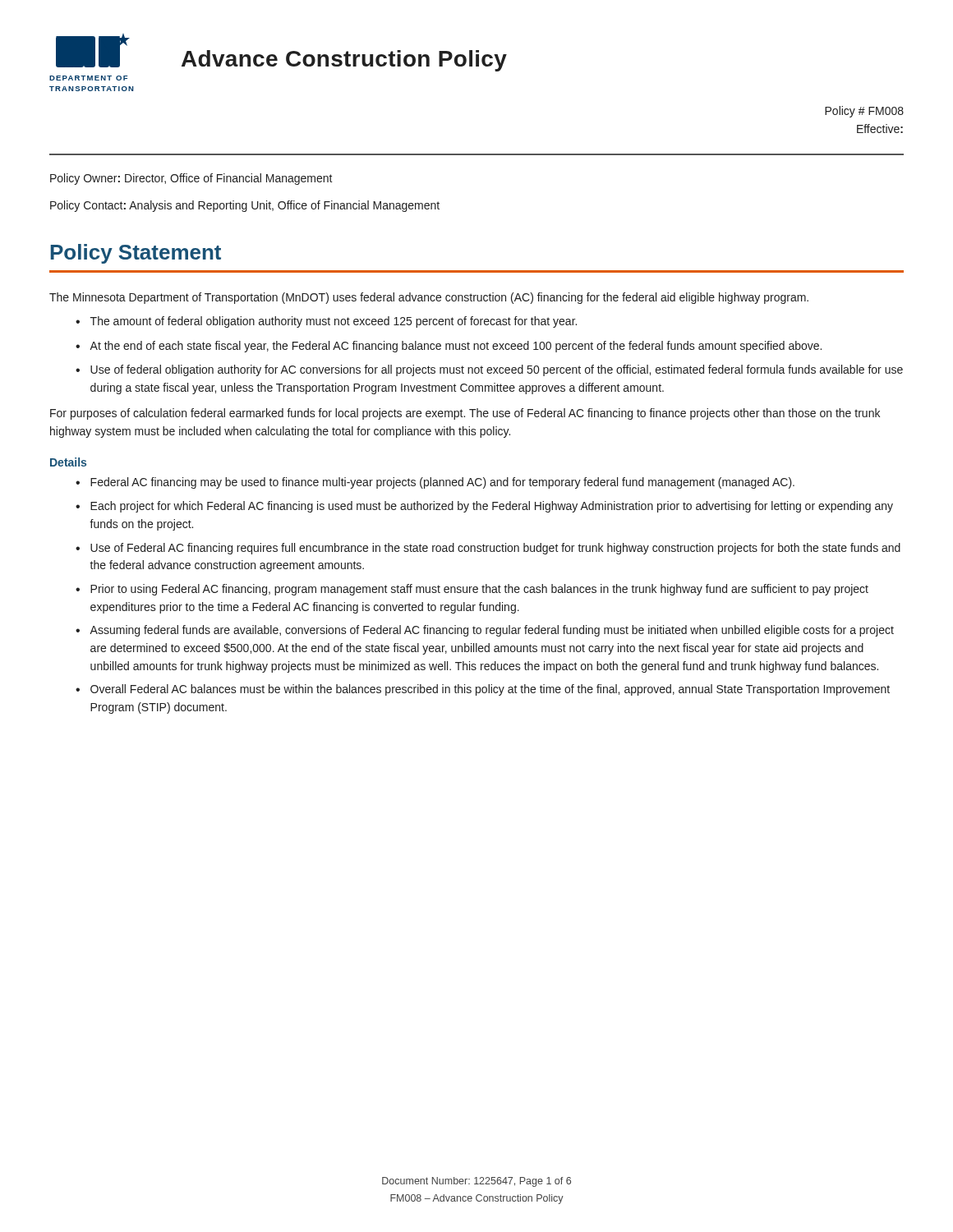The width and height of the screenshot is (953, 1232).
Task: Point to the block beginning "Each project for which Federal"
Action: click(x=497, y=516)
